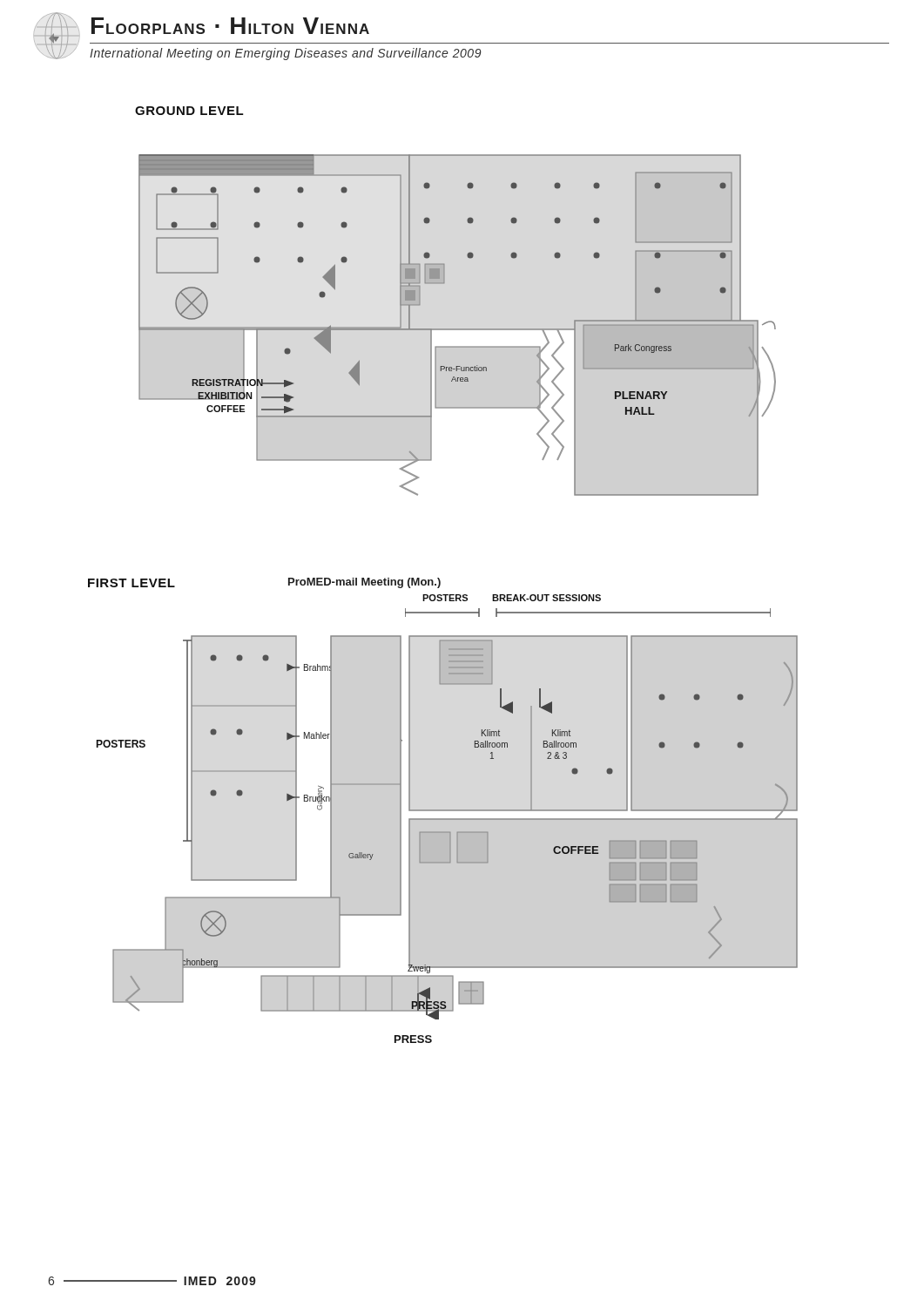Screen dimensions: 1307x924
Task: Locate the section header that reads "GROUND LEVEL"
Action: tap(190, 110)
